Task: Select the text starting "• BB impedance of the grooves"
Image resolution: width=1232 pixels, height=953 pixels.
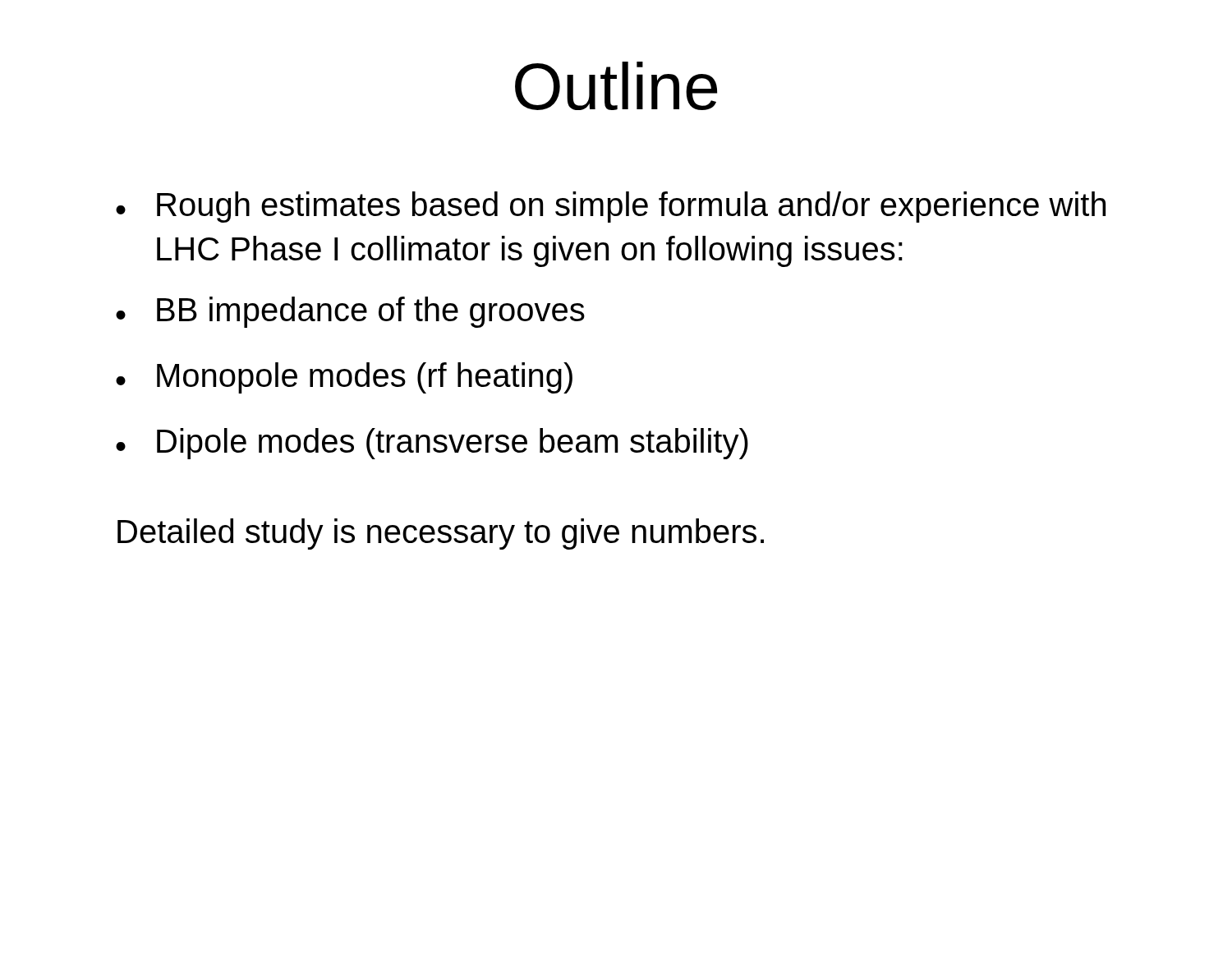Action: tap(350, 312)
